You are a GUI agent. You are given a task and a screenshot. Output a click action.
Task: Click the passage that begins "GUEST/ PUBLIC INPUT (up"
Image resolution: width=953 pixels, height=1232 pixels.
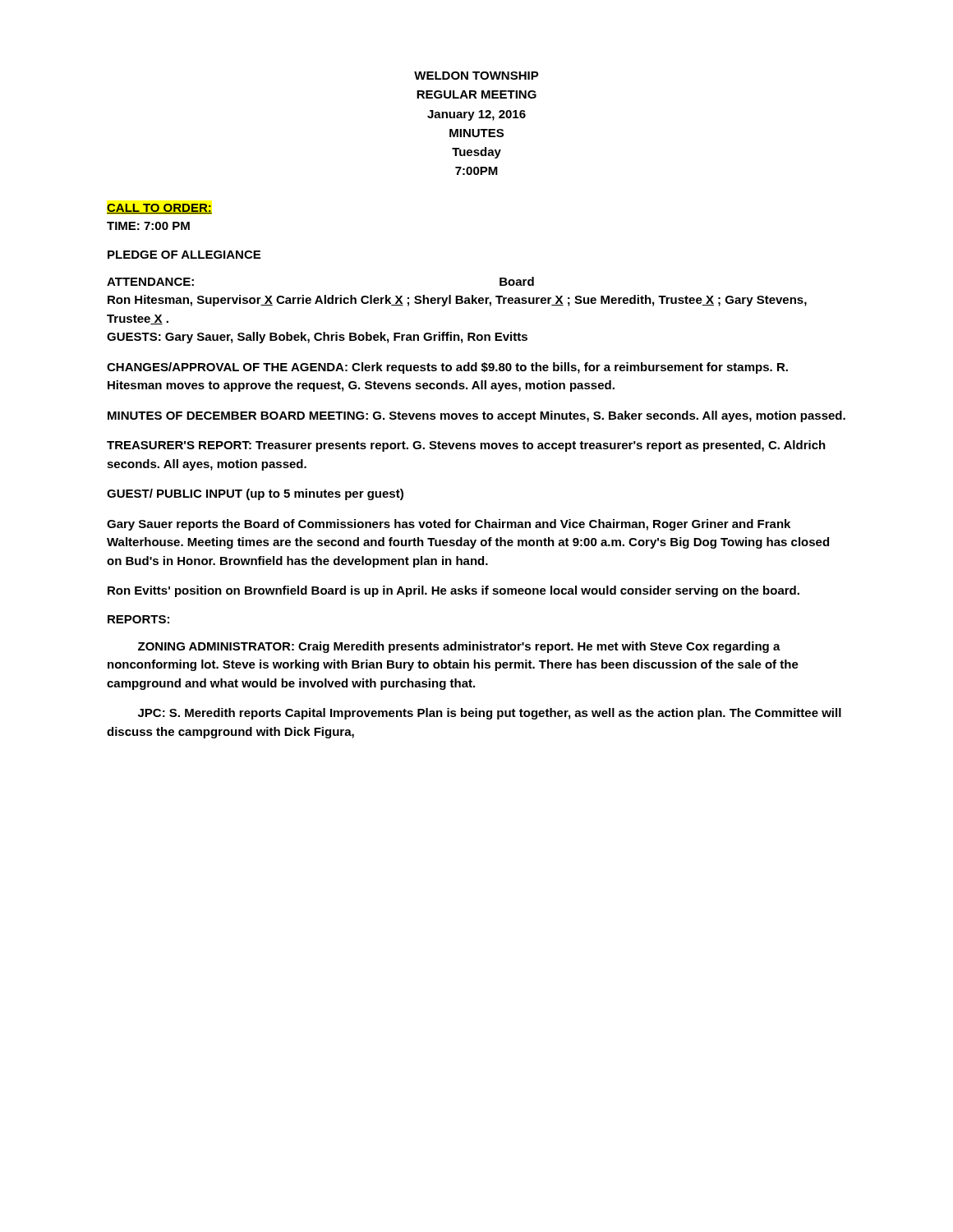coord(255,493)
